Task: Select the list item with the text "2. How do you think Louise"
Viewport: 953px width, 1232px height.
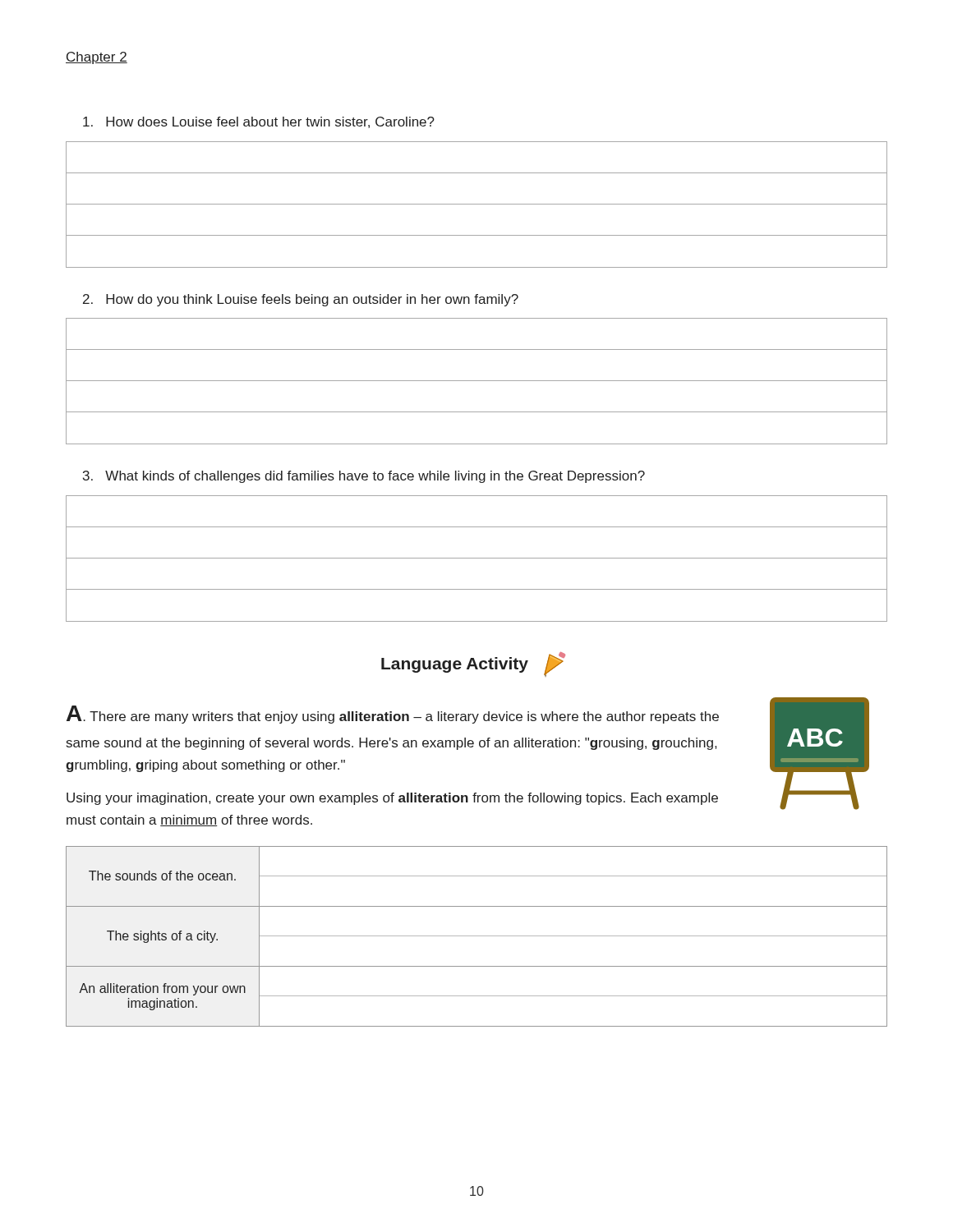Action: click(300, 299)
